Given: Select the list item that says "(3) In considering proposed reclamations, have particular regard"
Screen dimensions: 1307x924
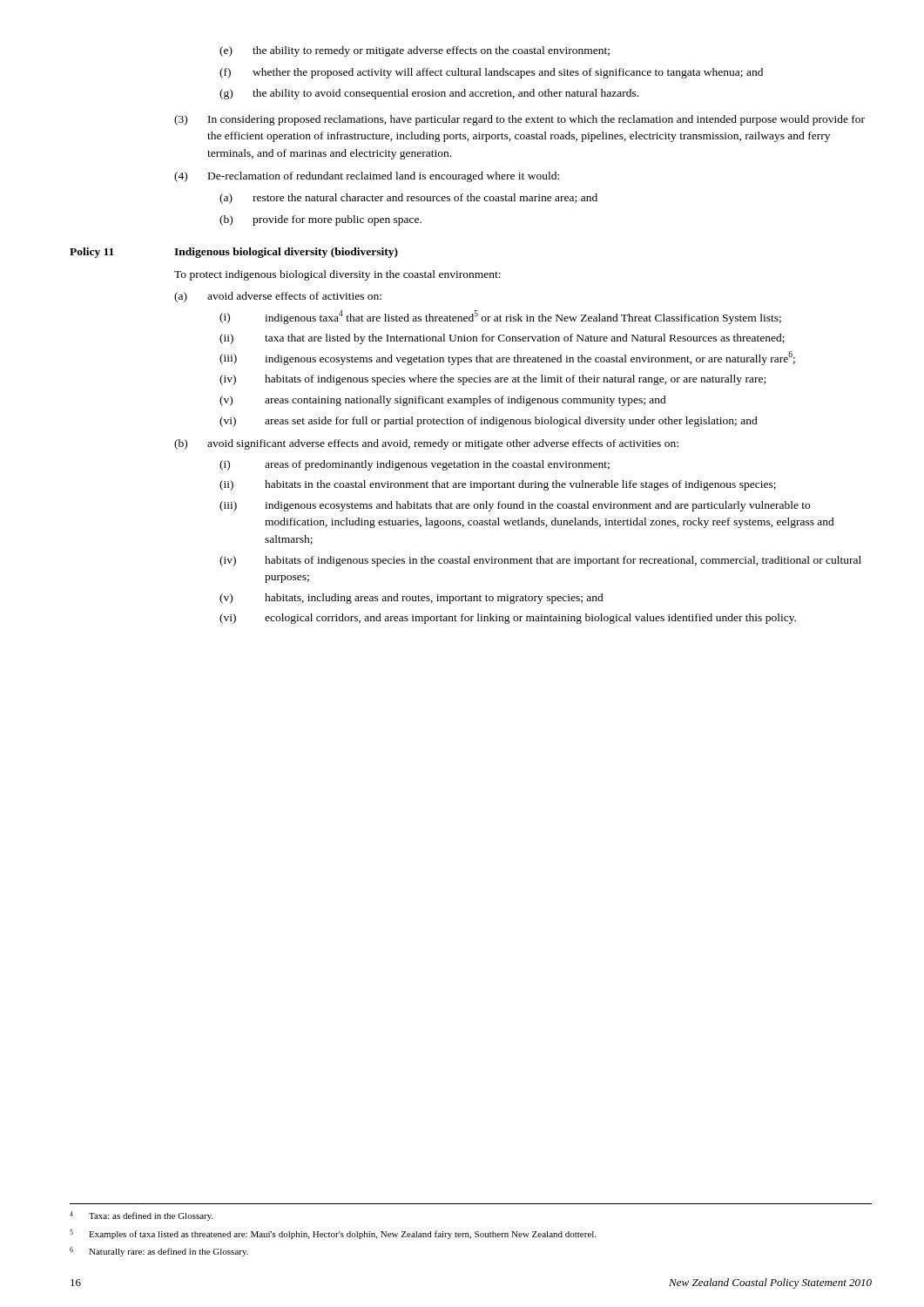Looking at the screenshot, I should (x=523, y=136).
